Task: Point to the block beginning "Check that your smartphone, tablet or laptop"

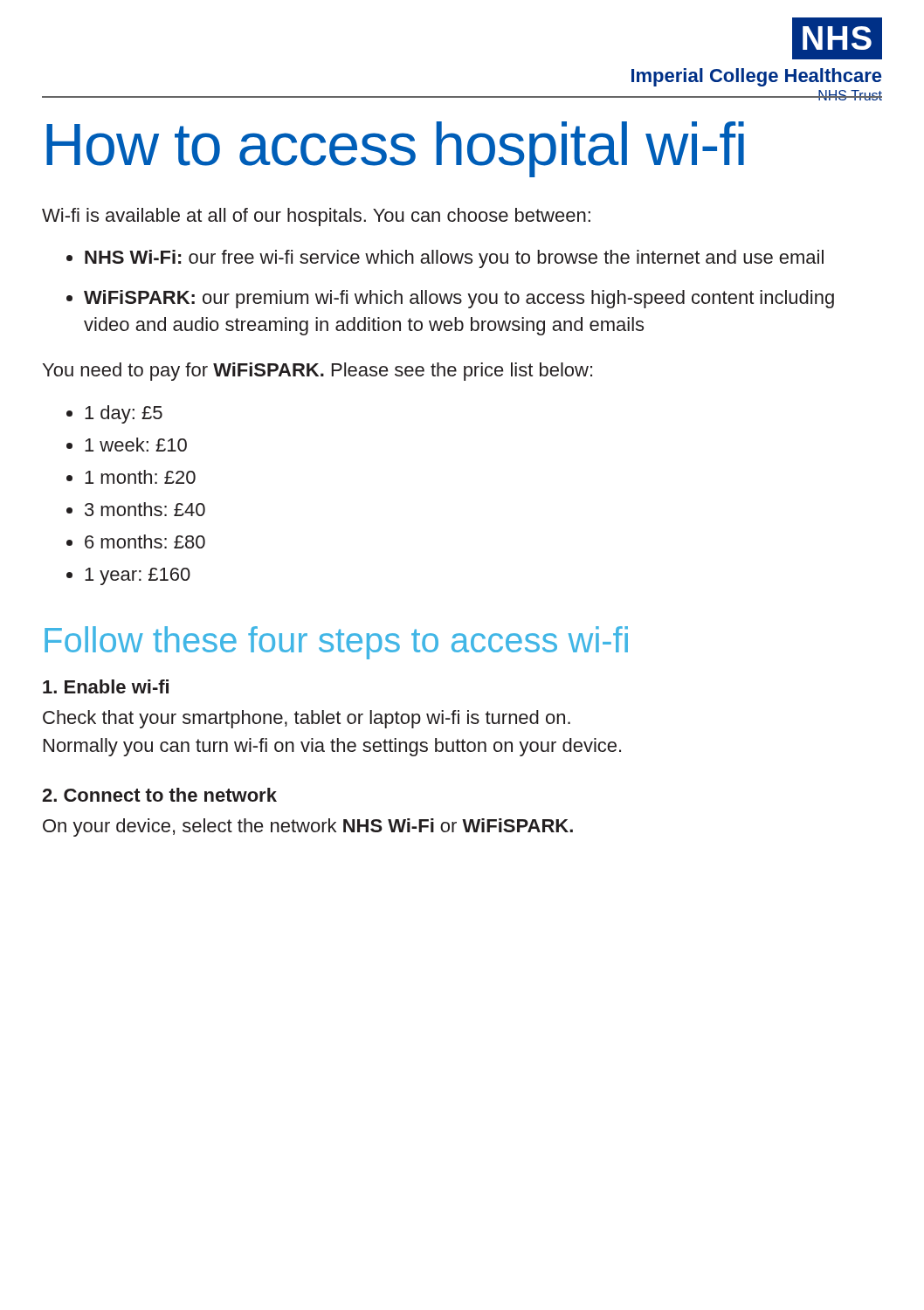Action: tap(457, 732)
